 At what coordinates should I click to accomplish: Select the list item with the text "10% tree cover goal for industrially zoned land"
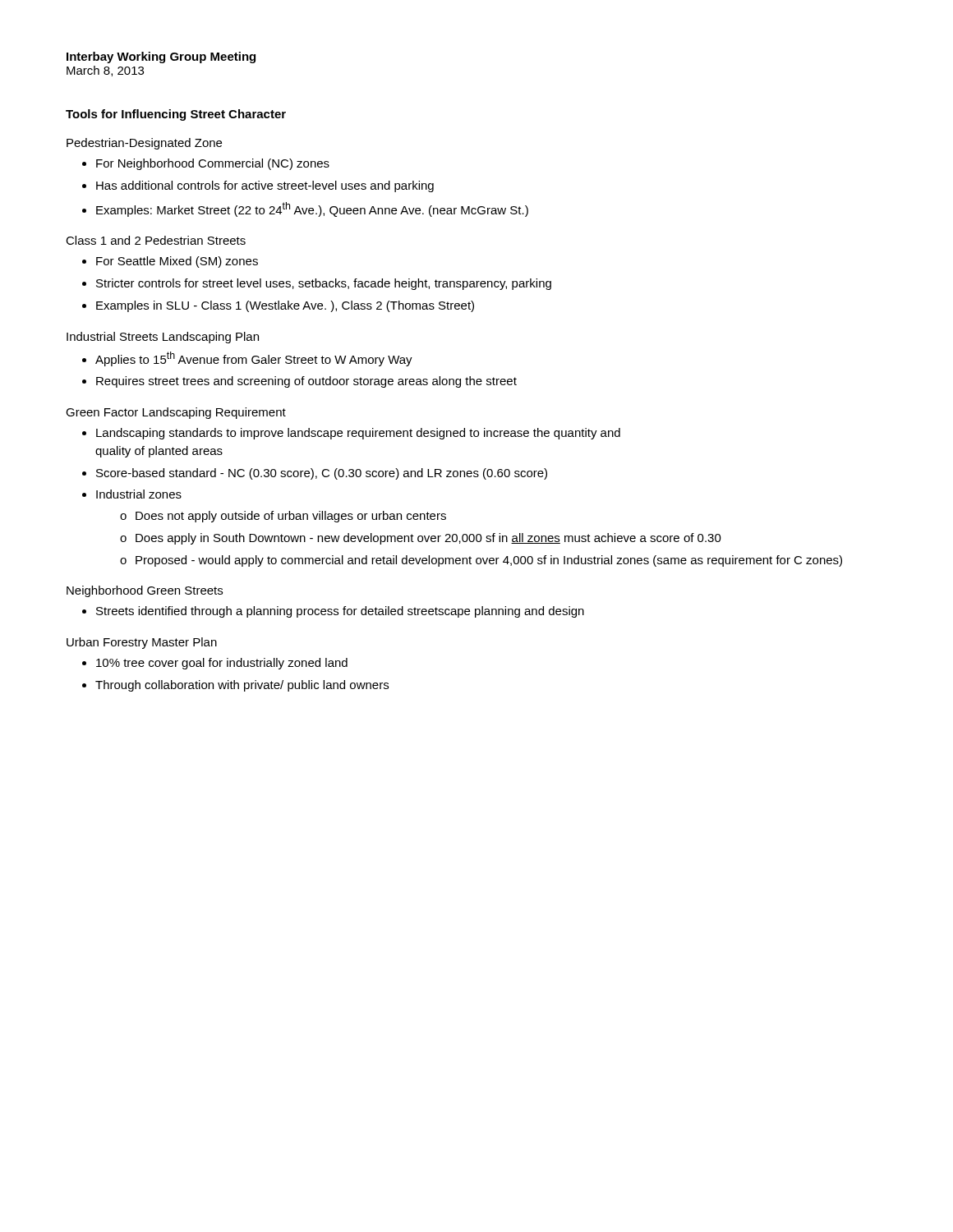tap(222, 662)
